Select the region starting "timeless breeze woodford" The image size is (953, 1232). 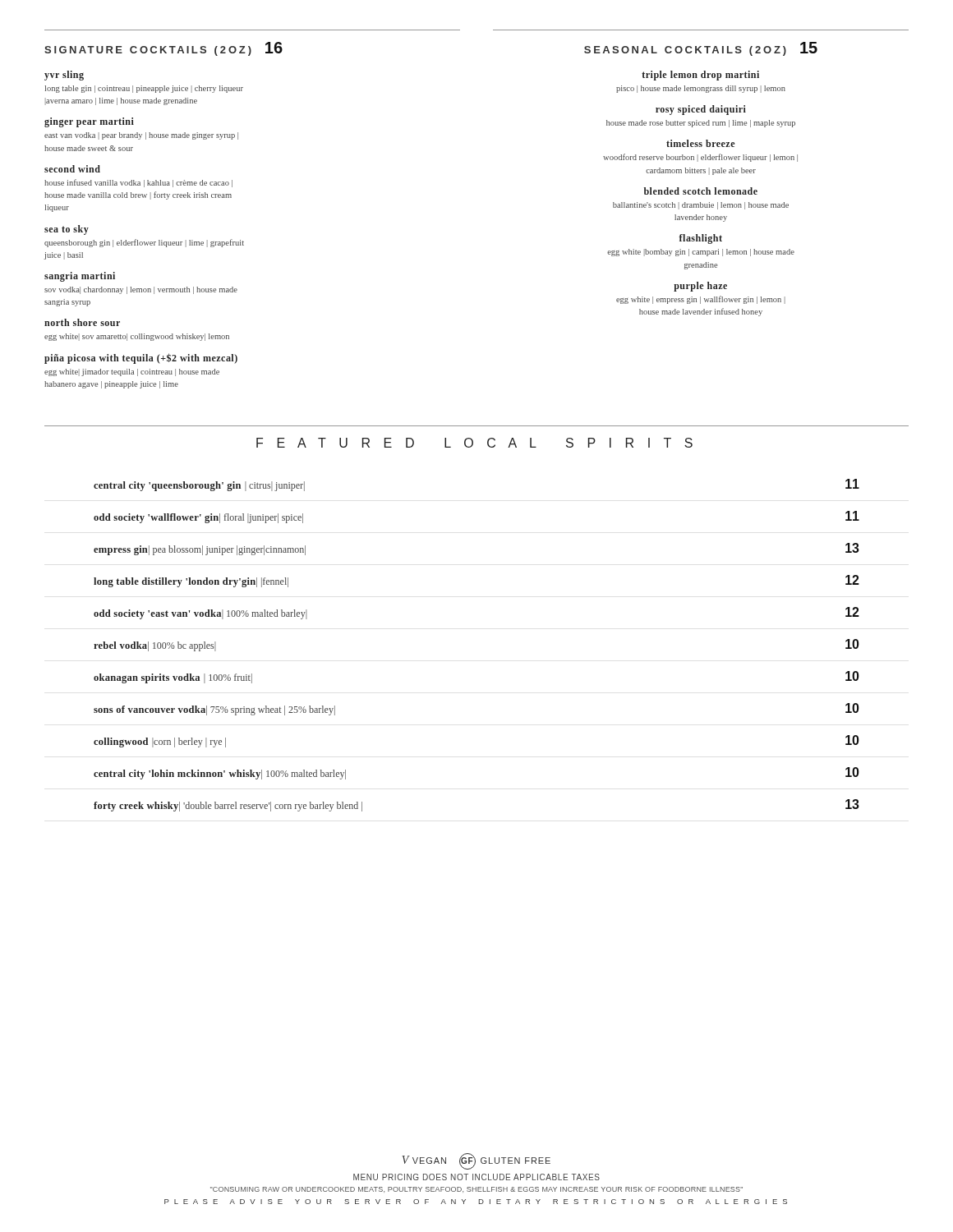[701, 157]
